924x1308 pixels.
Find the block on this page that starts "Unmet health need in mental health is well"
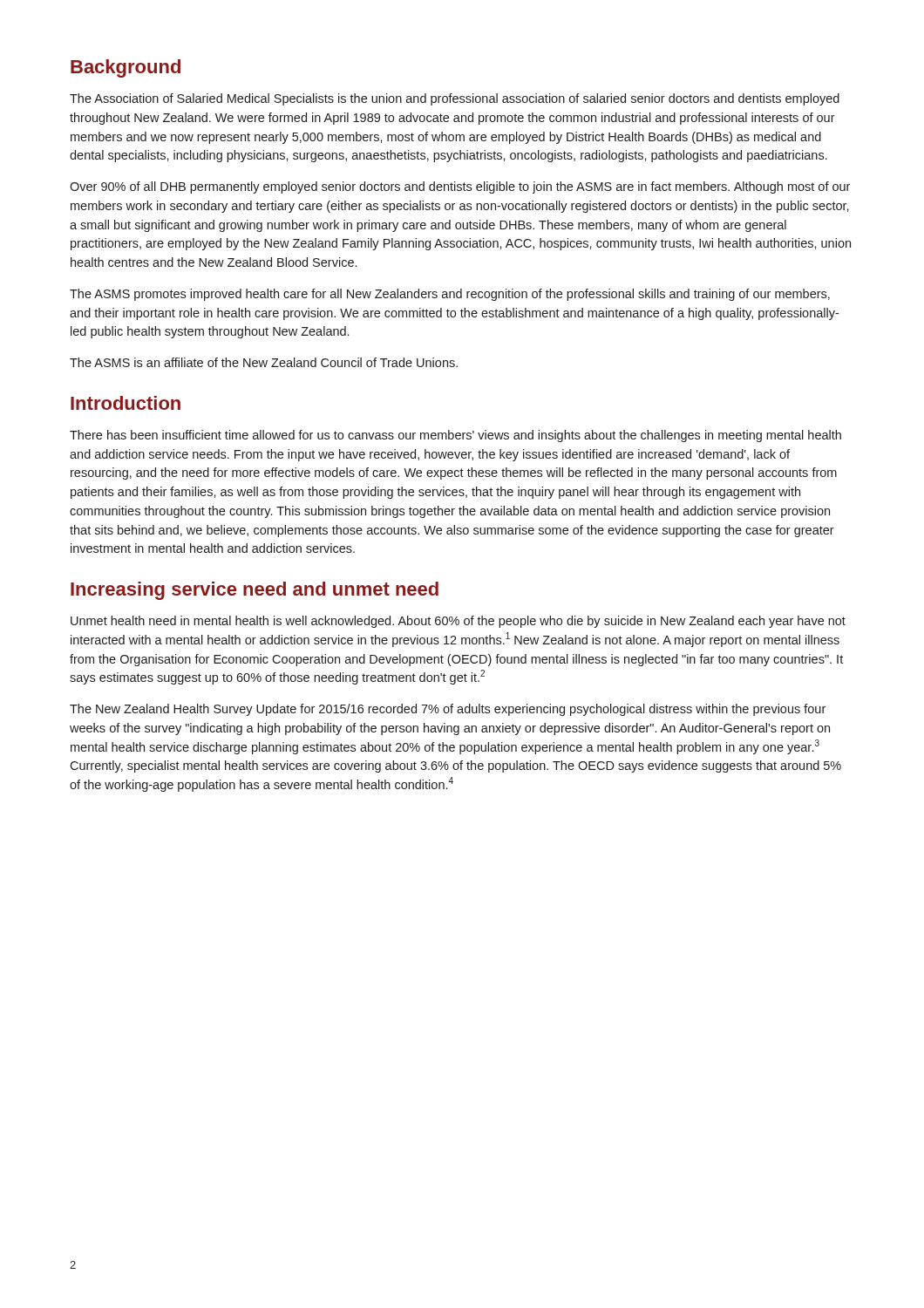click(x=462, y=650)
